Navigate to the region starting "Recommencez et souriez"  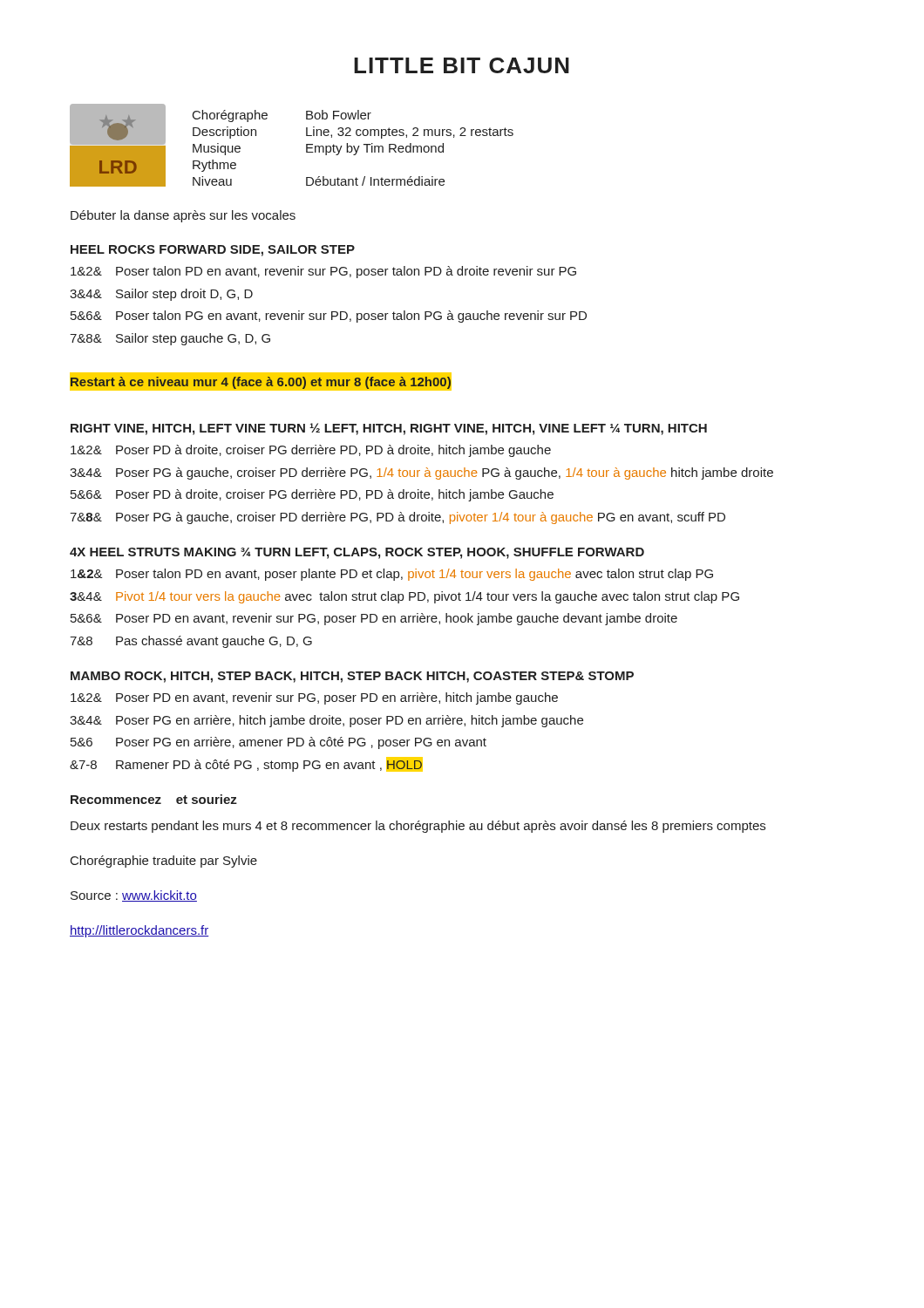coord(153,799)
